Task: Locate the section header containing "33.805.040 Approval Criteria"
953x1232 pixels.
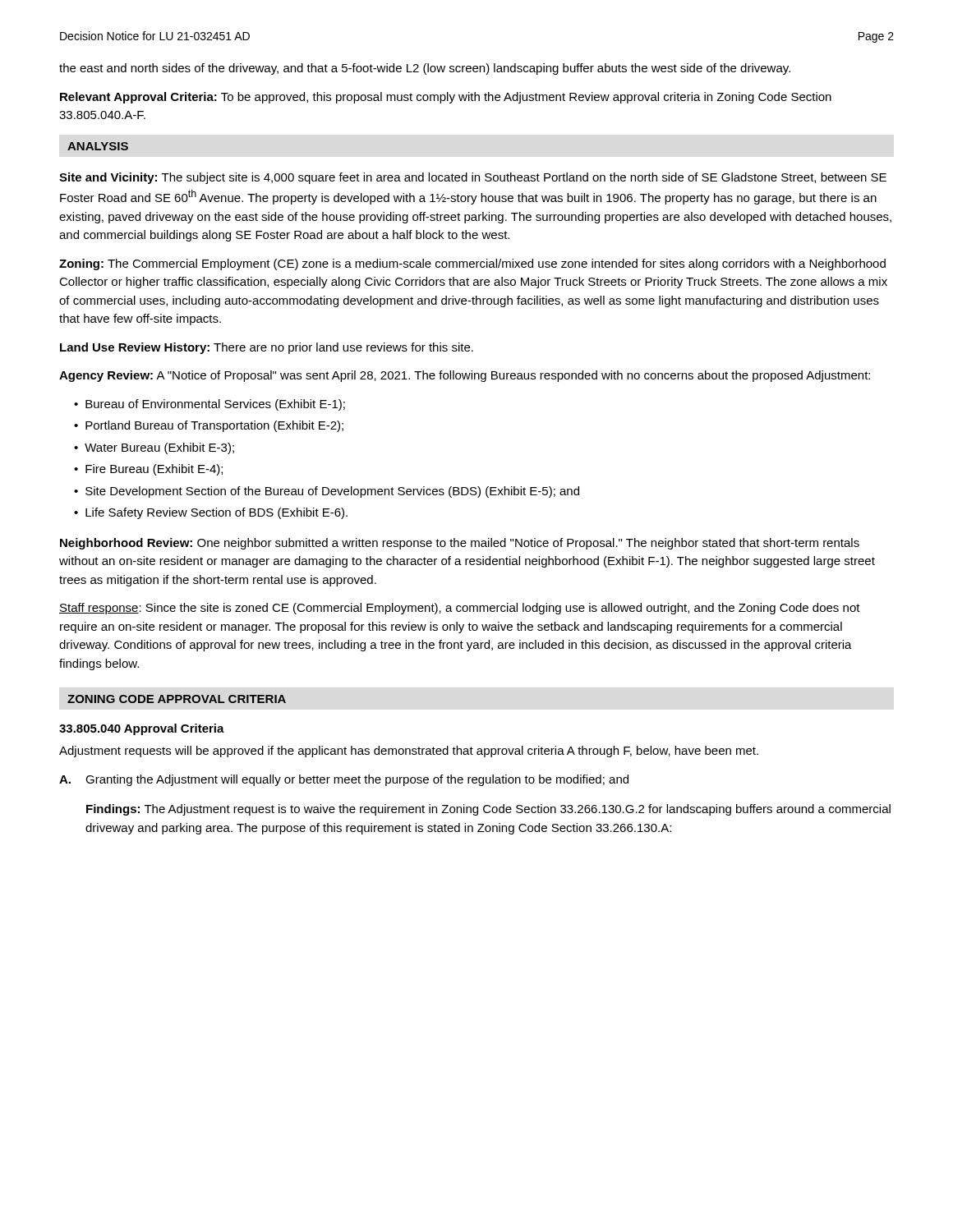Action: click(141, 728)
